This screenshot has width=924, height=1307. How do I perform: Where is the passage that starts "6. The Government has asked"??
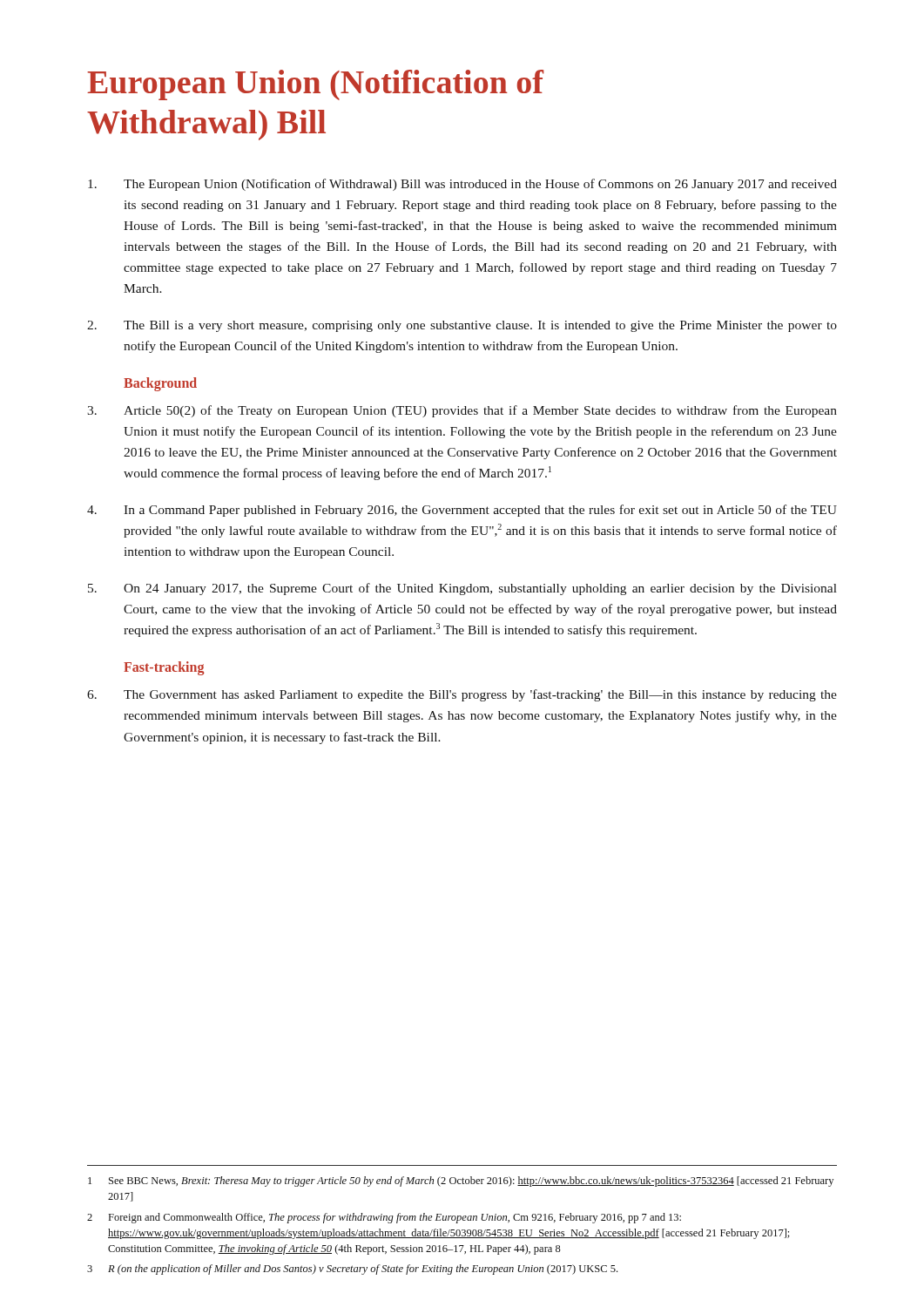tap(462, 716)
